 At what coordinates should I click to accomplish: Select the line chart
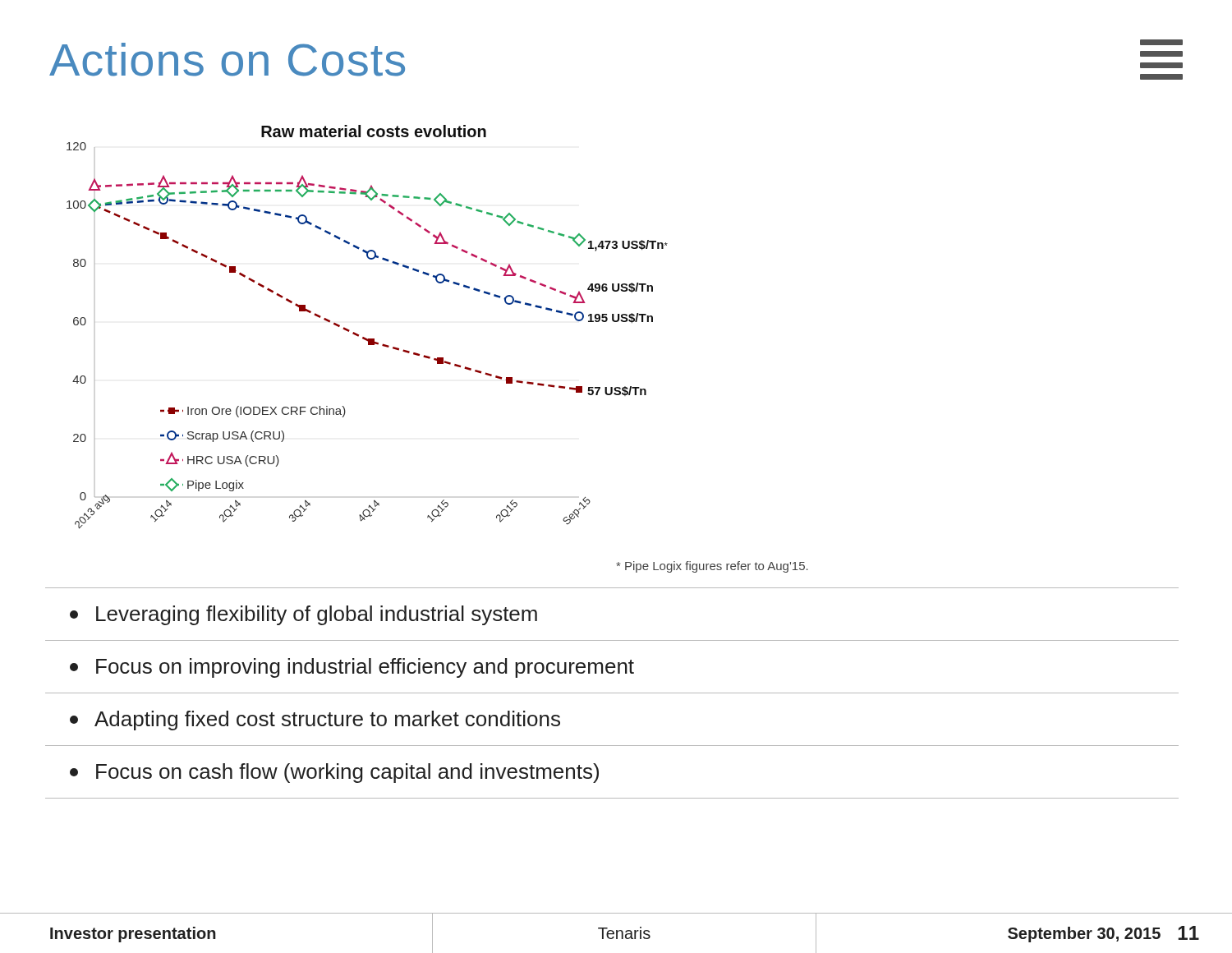402,337
